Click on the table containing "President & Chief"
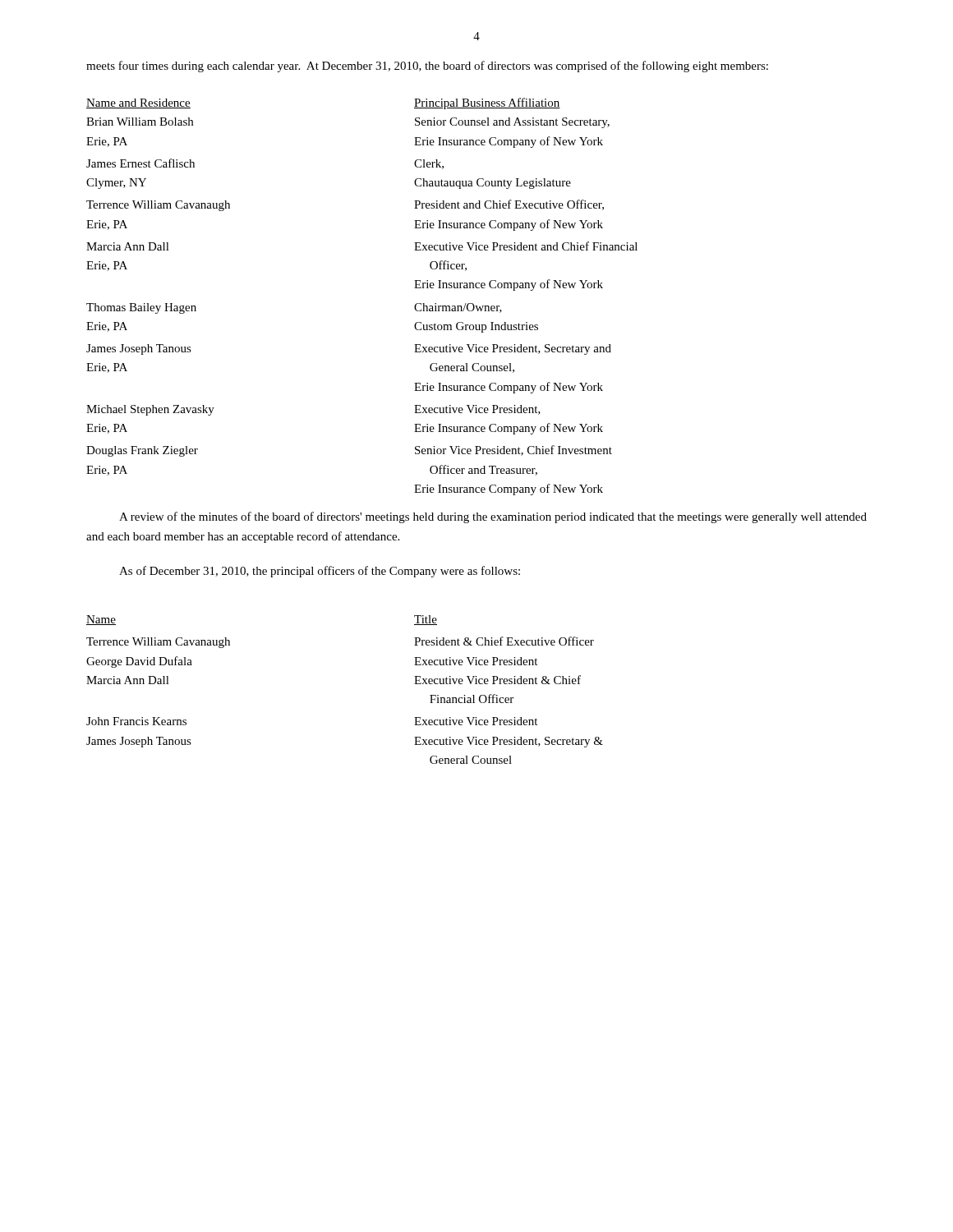Image resolution: width=953 pixels, height=1232 pixels. coord(476,690)
